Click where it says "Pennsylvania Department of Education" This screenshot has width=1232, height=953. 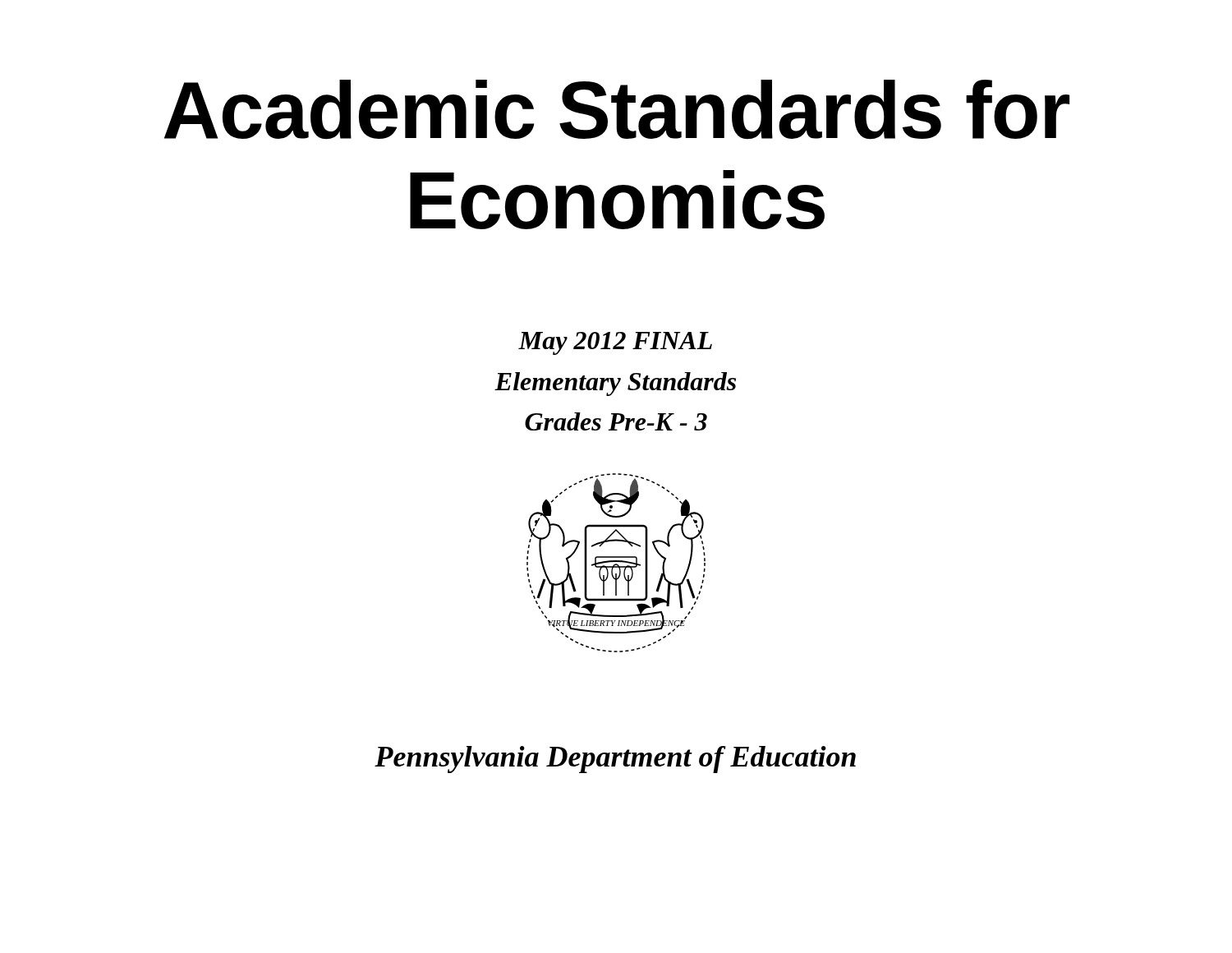pos(616,757)
